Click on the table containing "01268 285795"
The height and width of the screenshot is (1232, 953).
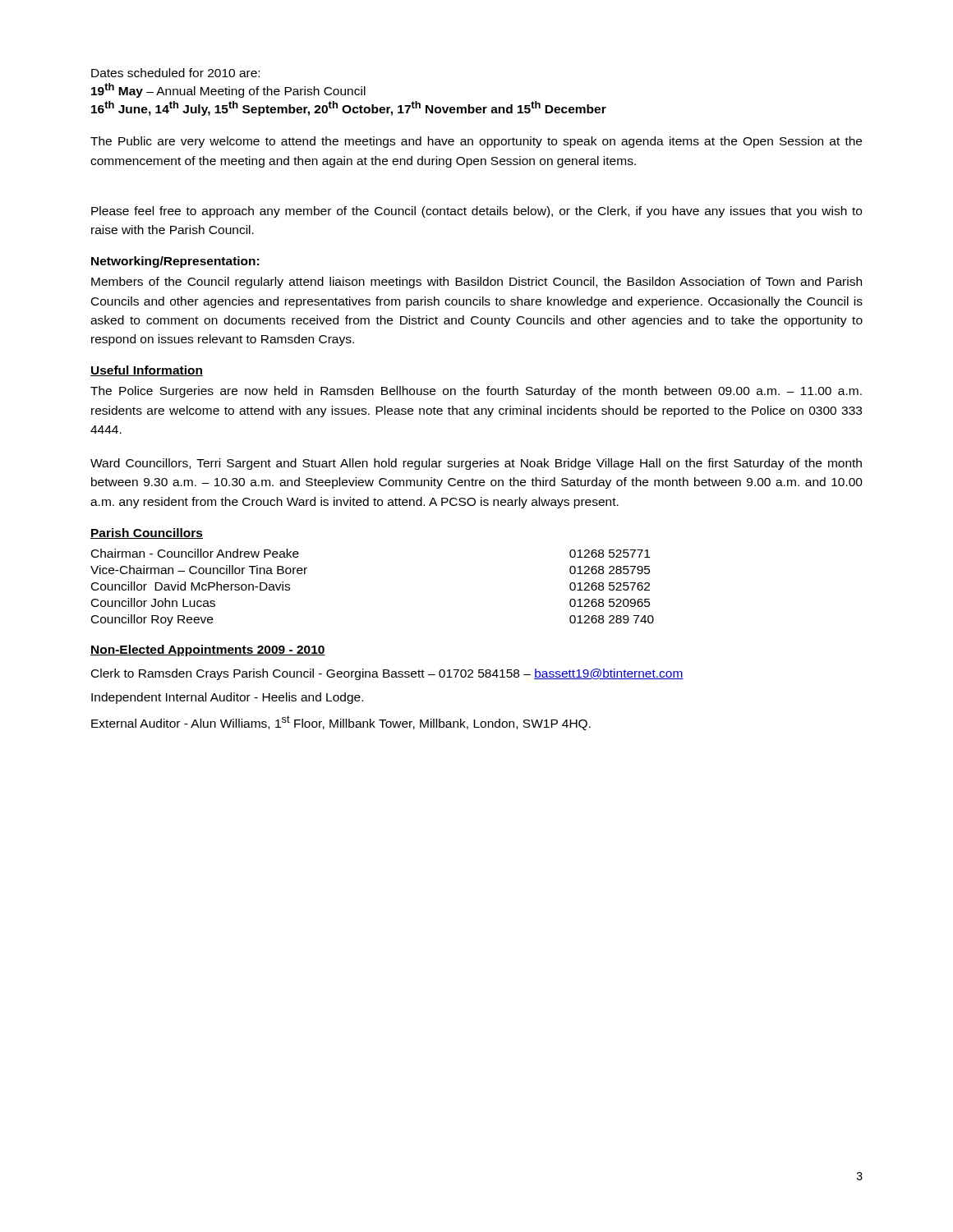(x=476, y=586)
